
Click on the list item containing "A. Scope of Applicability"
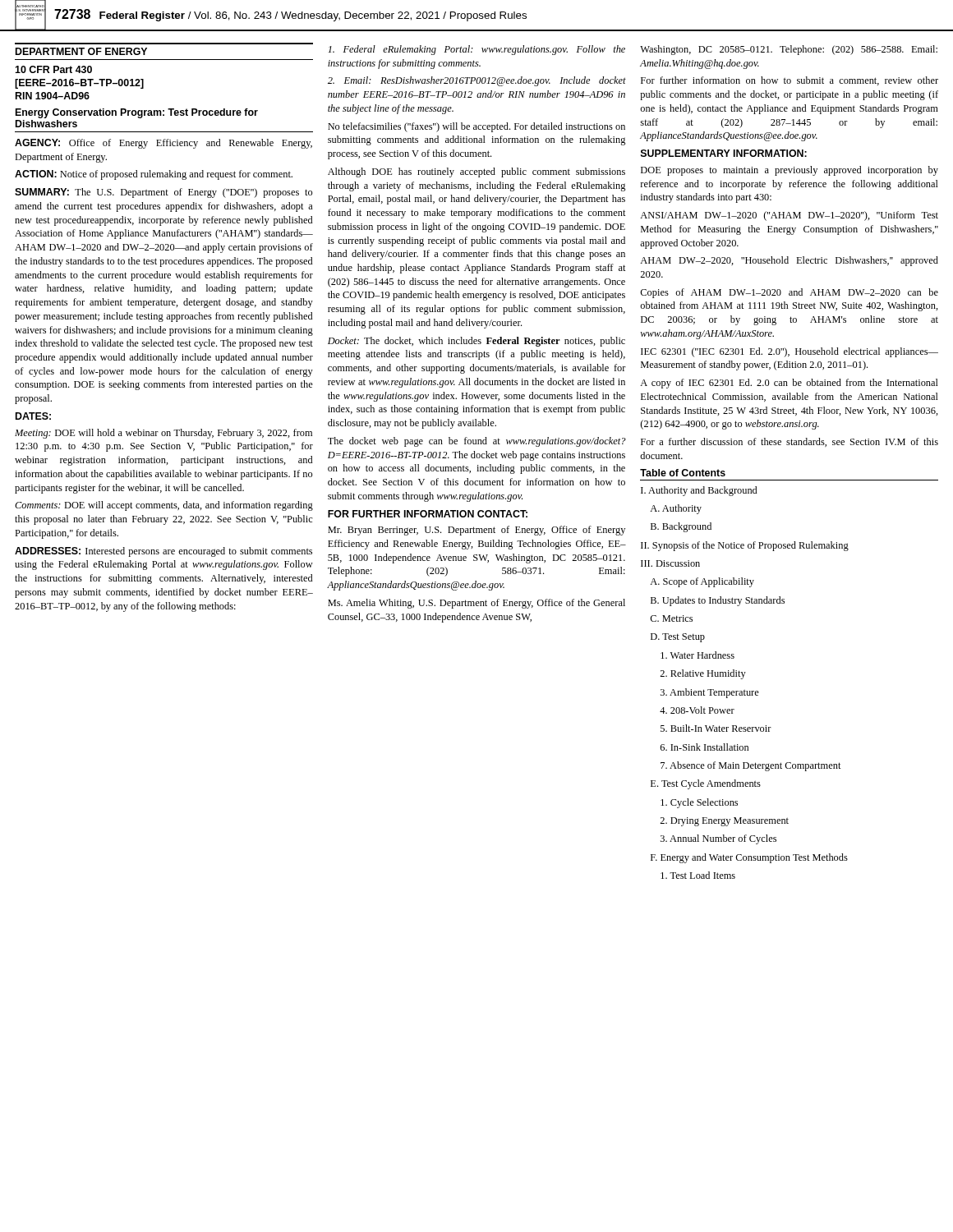coord(702,582)
